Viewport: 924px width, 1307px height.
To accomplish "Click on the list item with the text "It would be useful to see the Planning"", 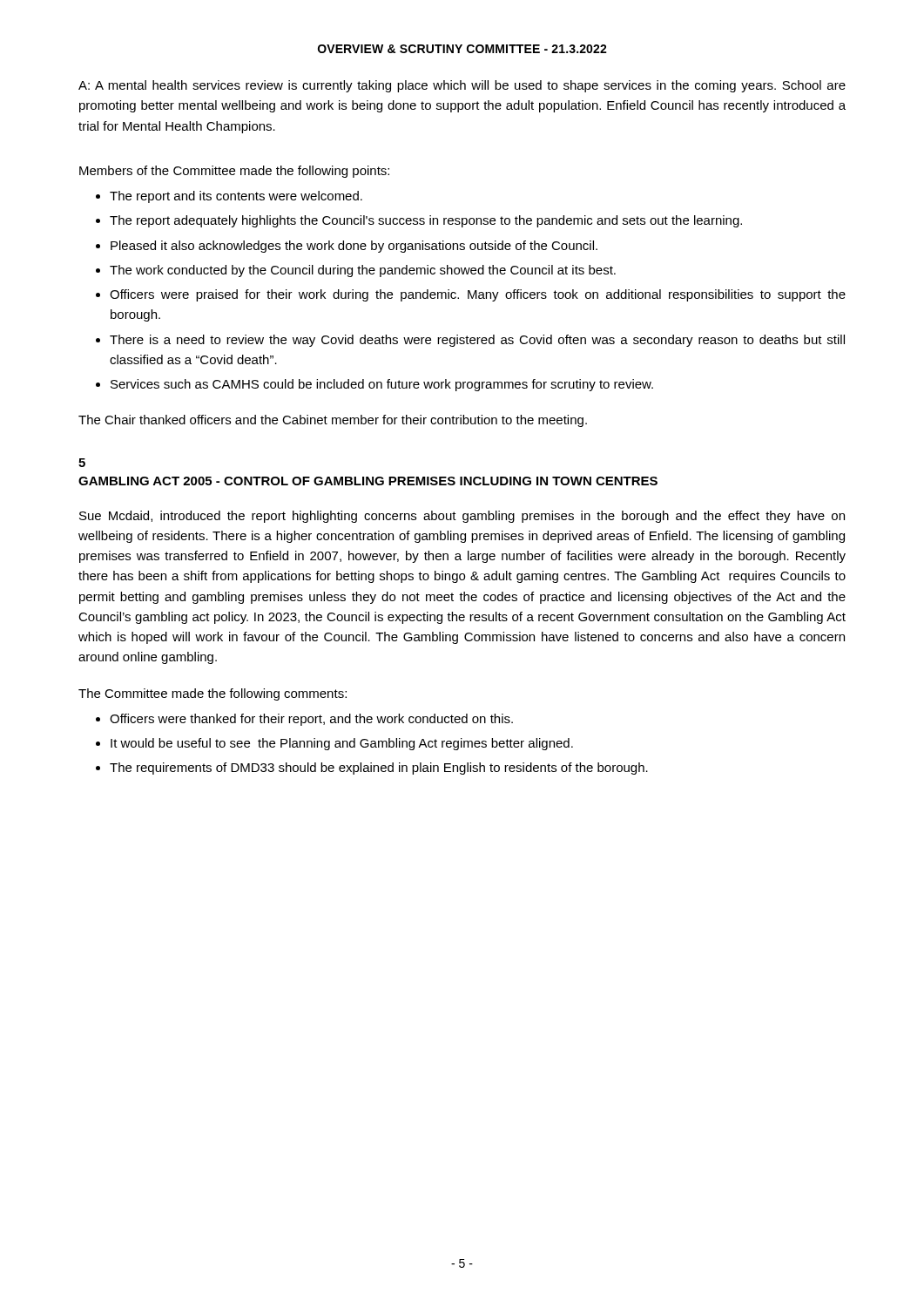I will point(342,743).
